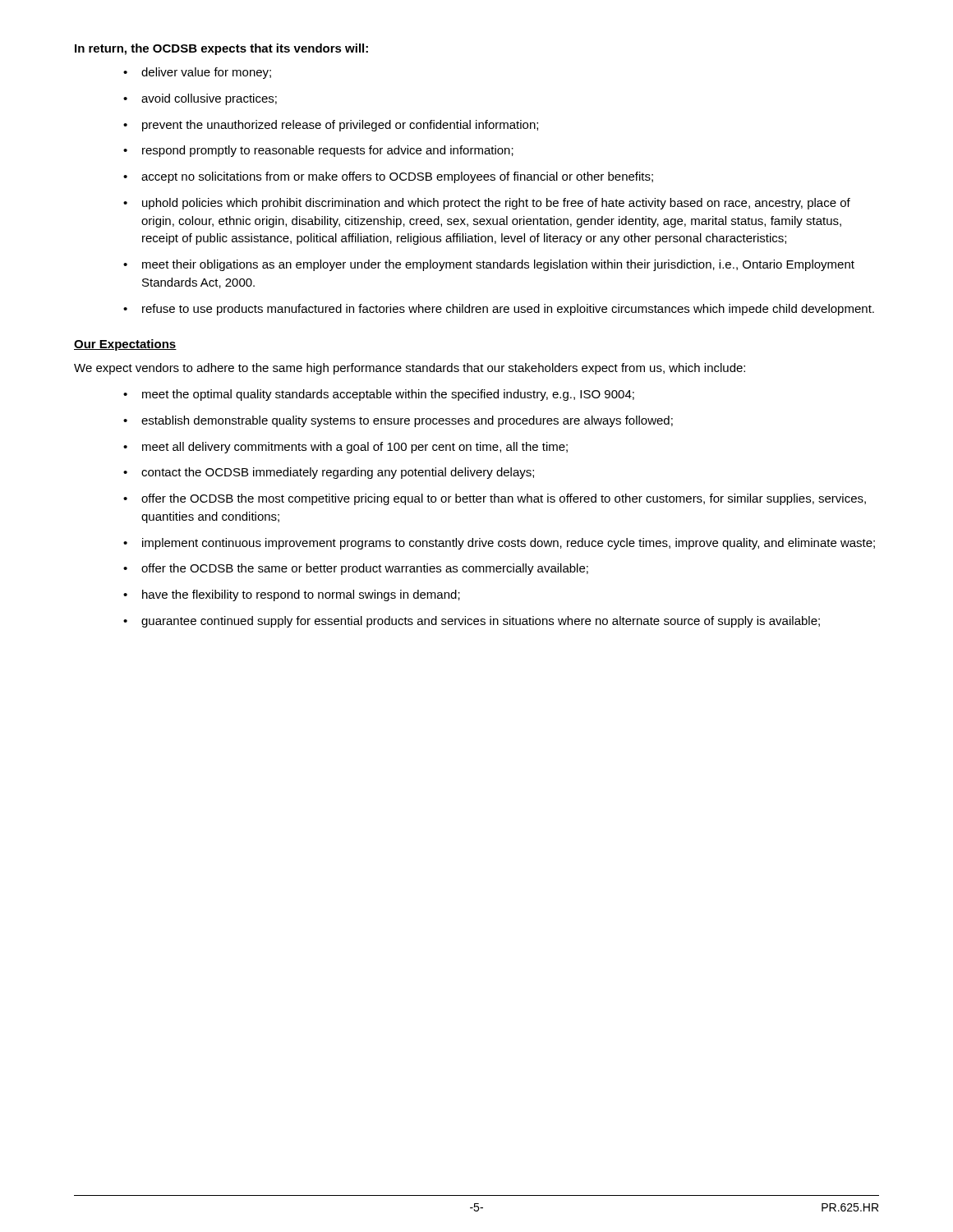Locate the block of text that opens with "offer the OCDSB the most competitive"
The image size is (953, 1232).
501,507
